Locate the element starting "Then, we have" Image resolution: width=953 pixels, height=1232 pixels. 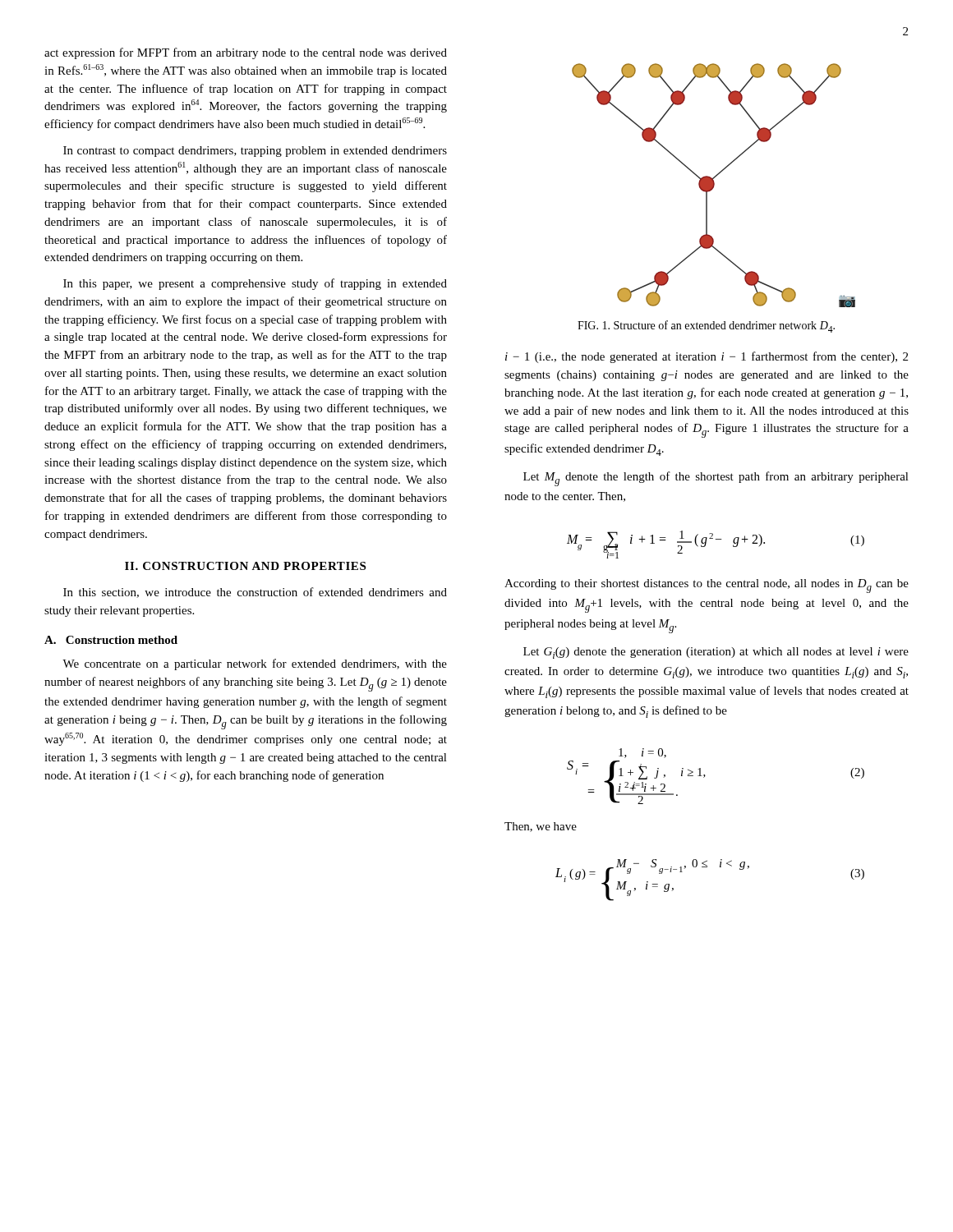(x=541, y=827)
